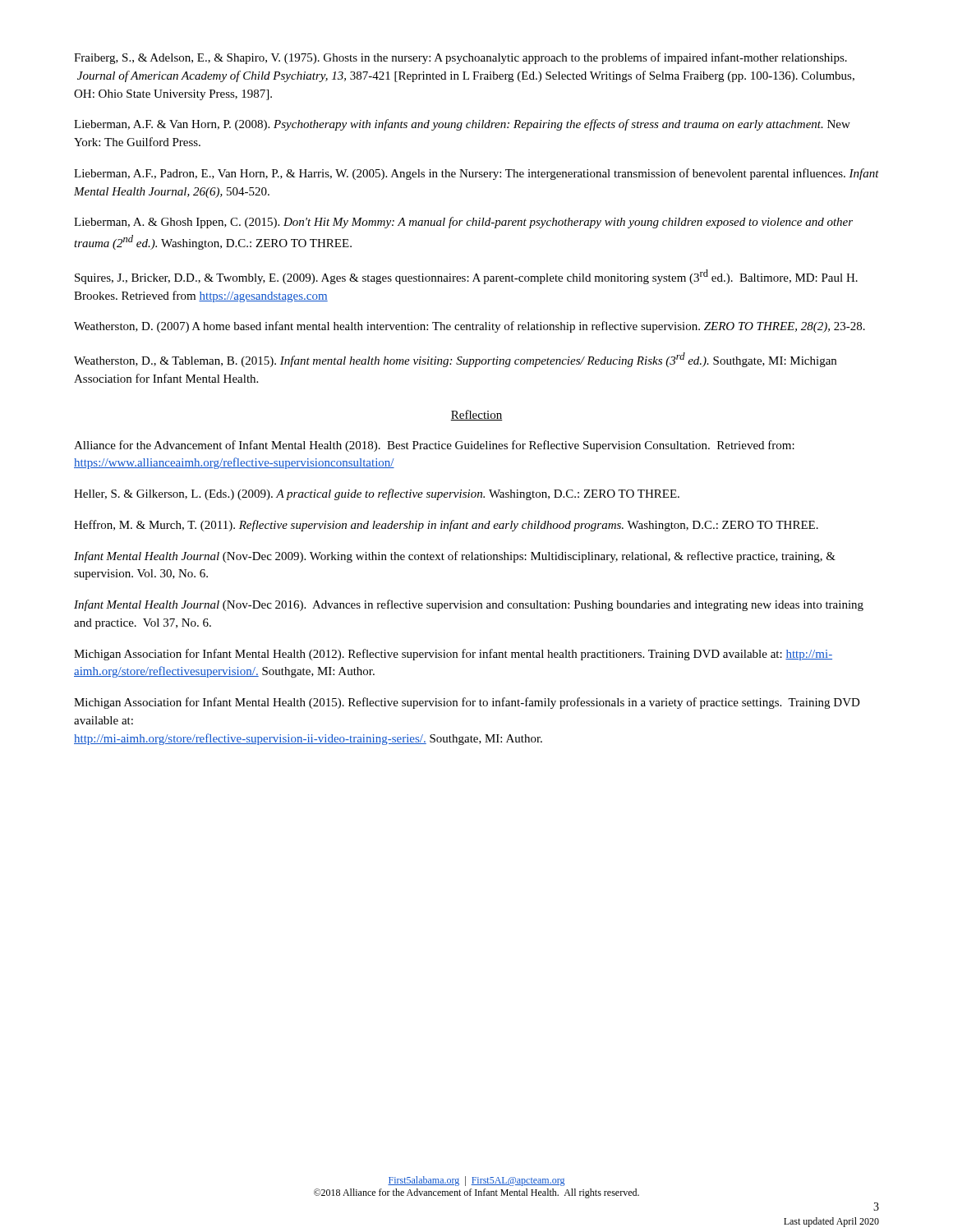Find the text block starting "Squires, J., Bricker, D.D., & Twombly,"
Screen dimensions: 1232x953
click(466, 285)
